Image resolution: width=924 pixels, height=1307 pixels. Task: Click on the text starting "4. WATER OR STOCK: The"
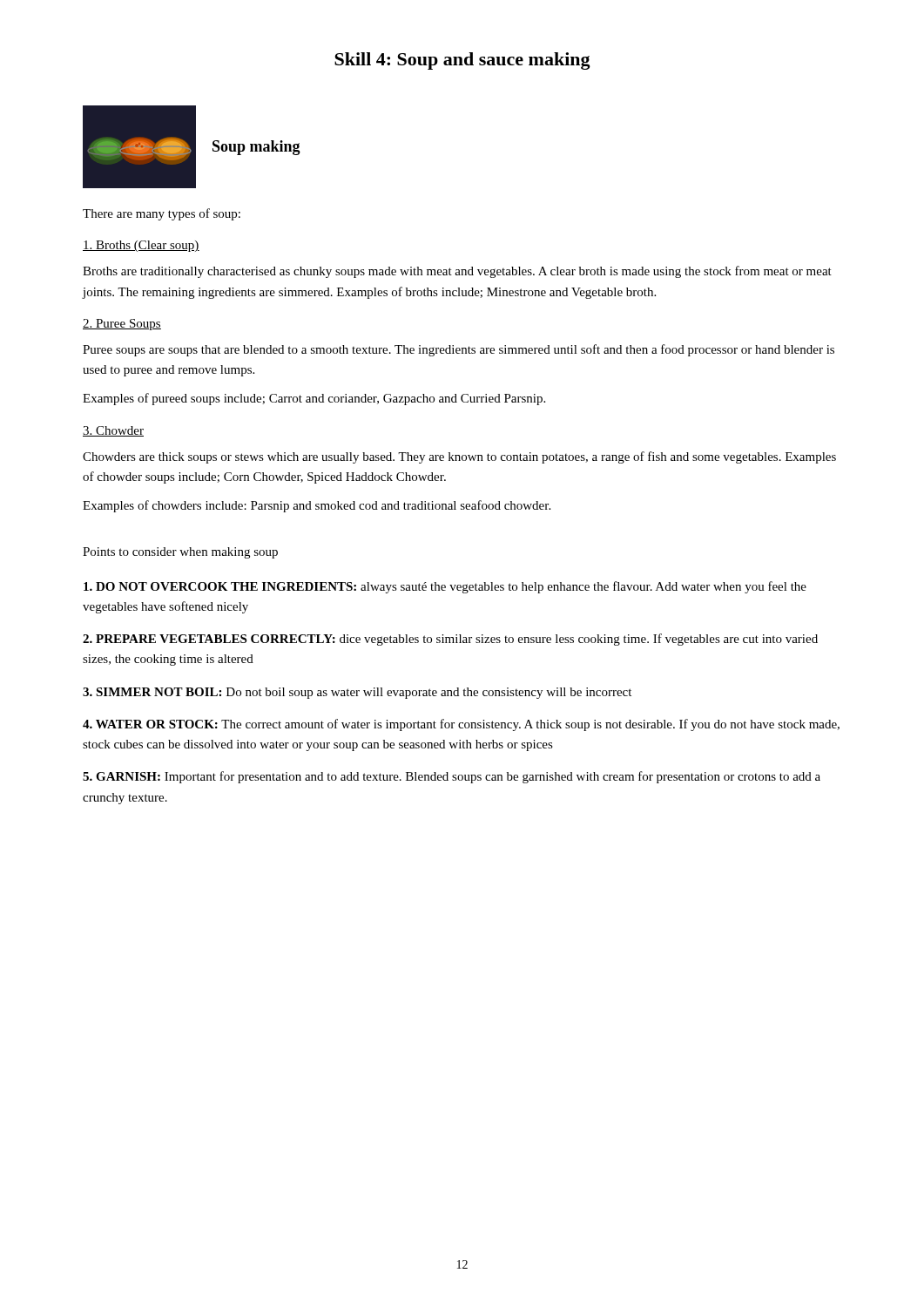pyautogui.click(x=462, y=735)
